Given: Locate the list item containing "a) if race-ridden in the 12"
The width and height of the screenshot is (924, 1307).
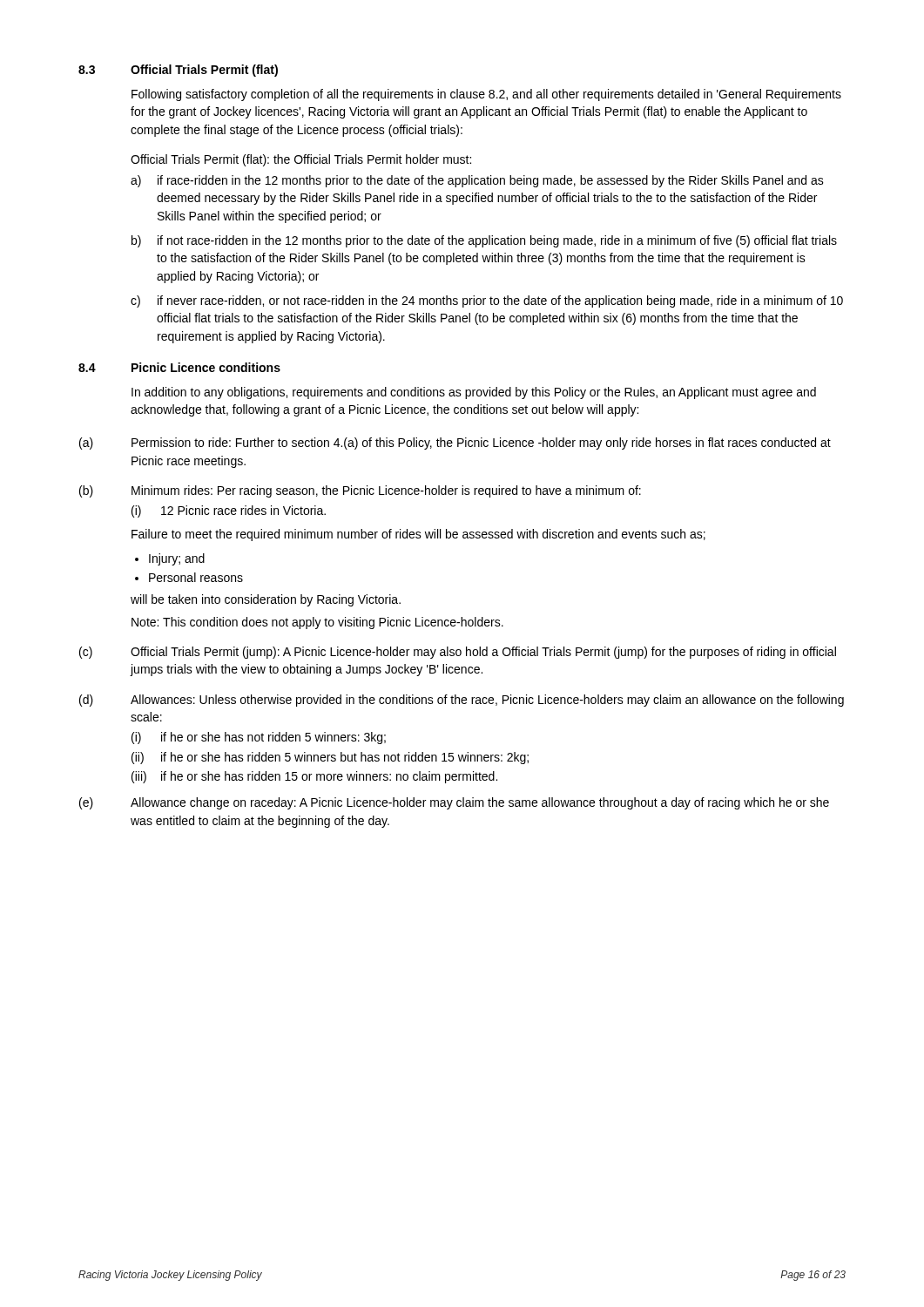Looking at the screenshot, I should 488,198.
